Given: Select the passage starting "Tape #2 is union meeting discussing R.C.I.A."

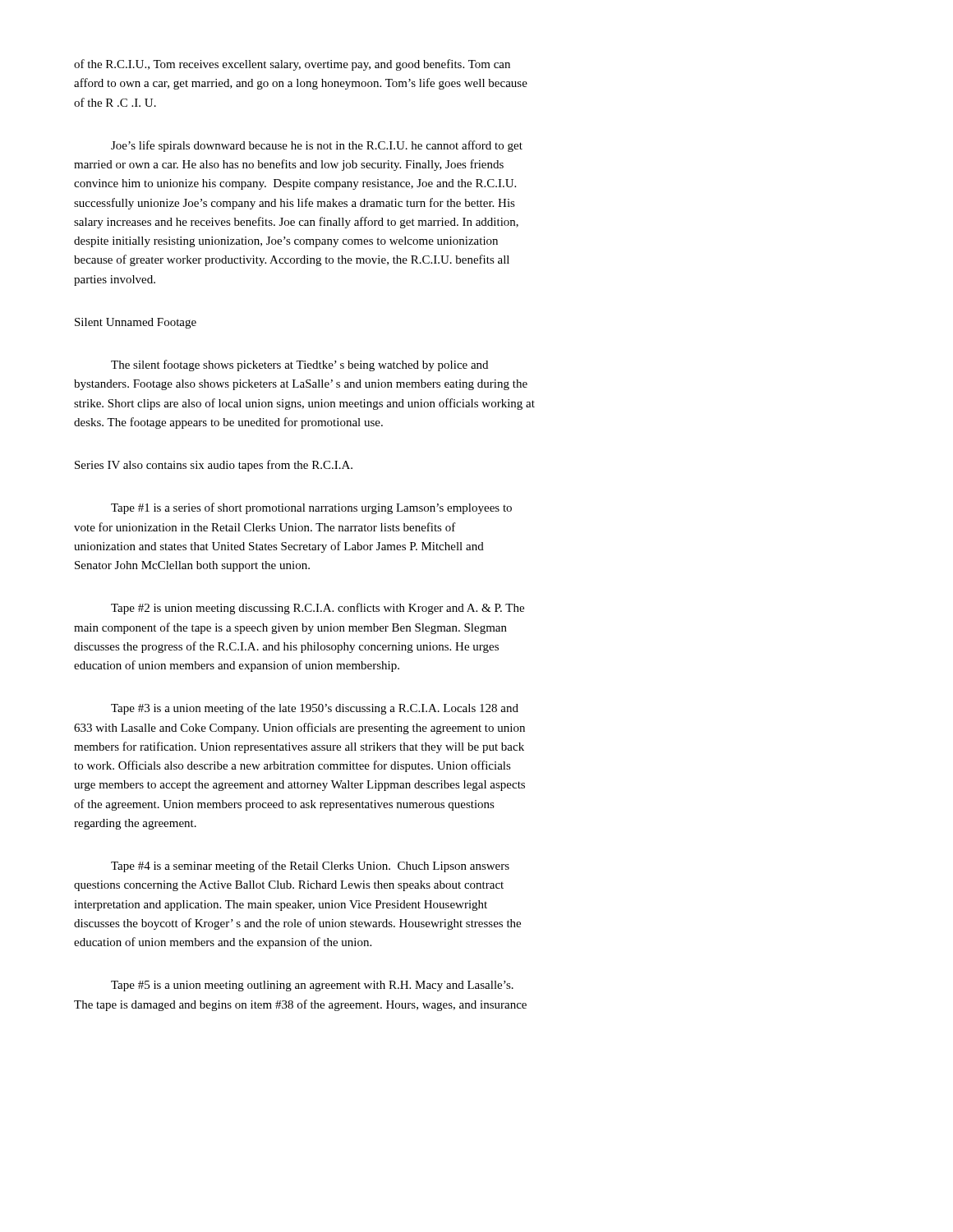Looking at the screenshot, I should [x=476, y=637].
